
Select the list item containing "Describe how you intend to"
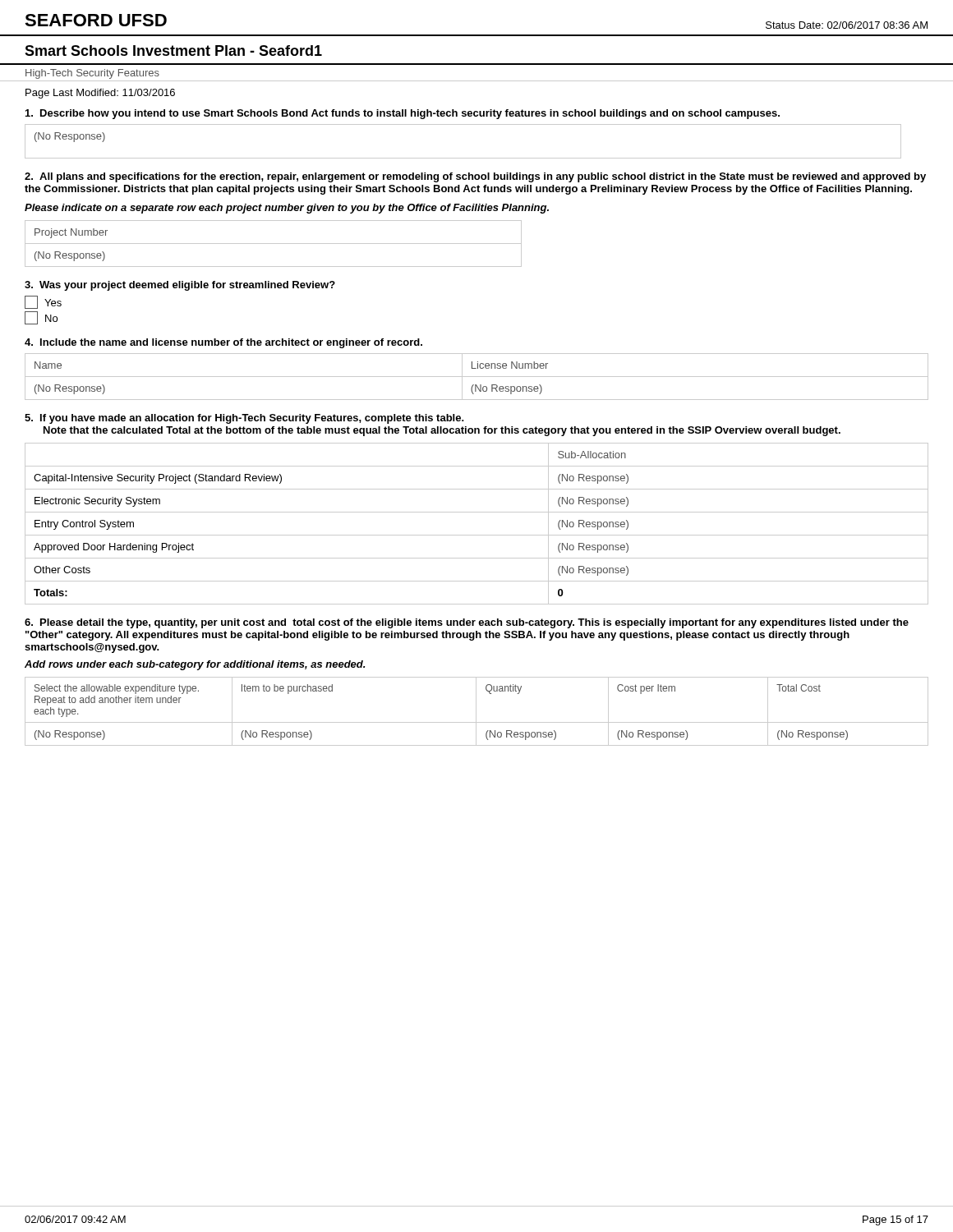tap(463, 133)
